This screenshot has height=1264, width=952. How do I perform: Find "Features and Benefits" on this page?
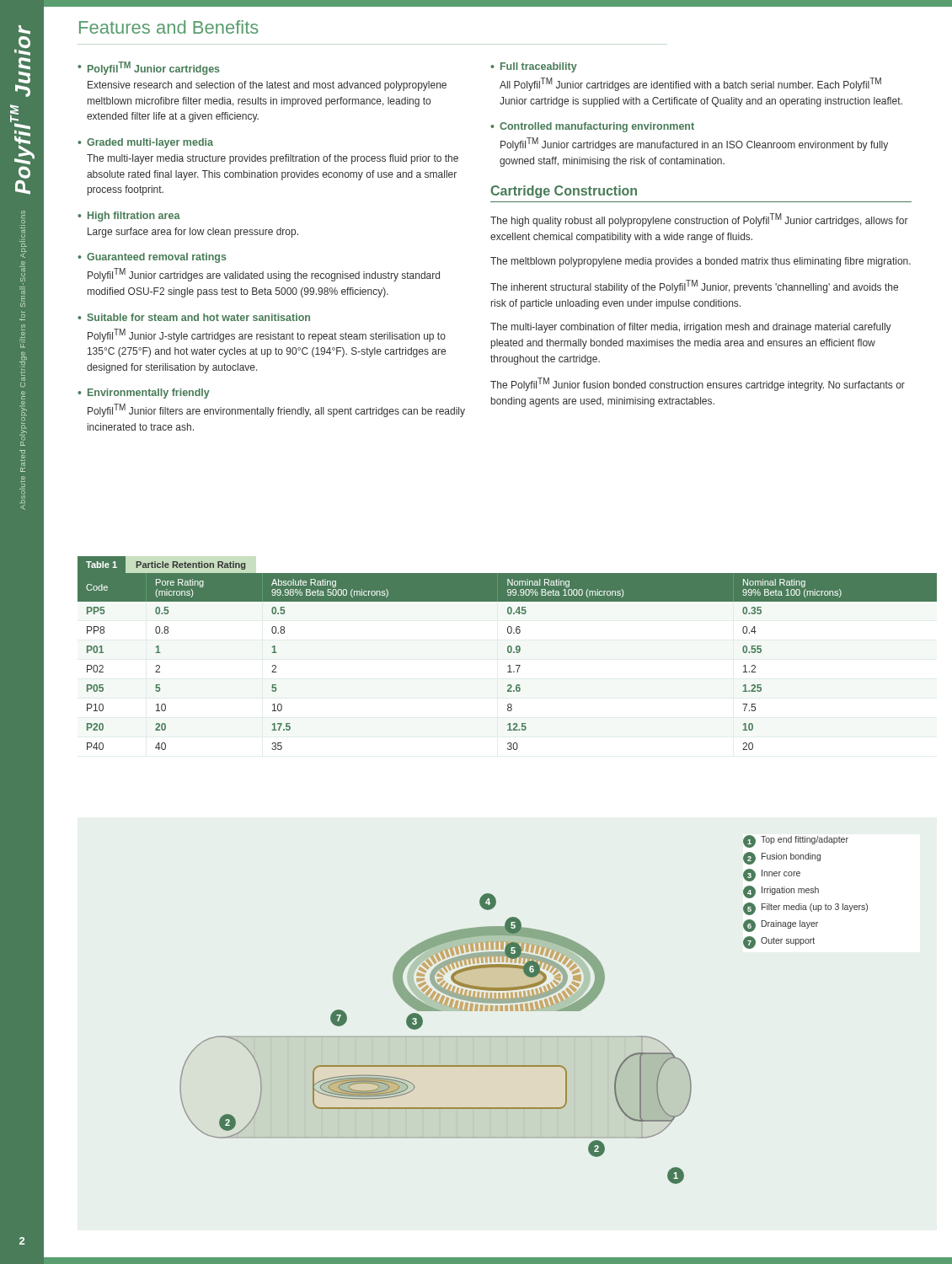[169, 27]
